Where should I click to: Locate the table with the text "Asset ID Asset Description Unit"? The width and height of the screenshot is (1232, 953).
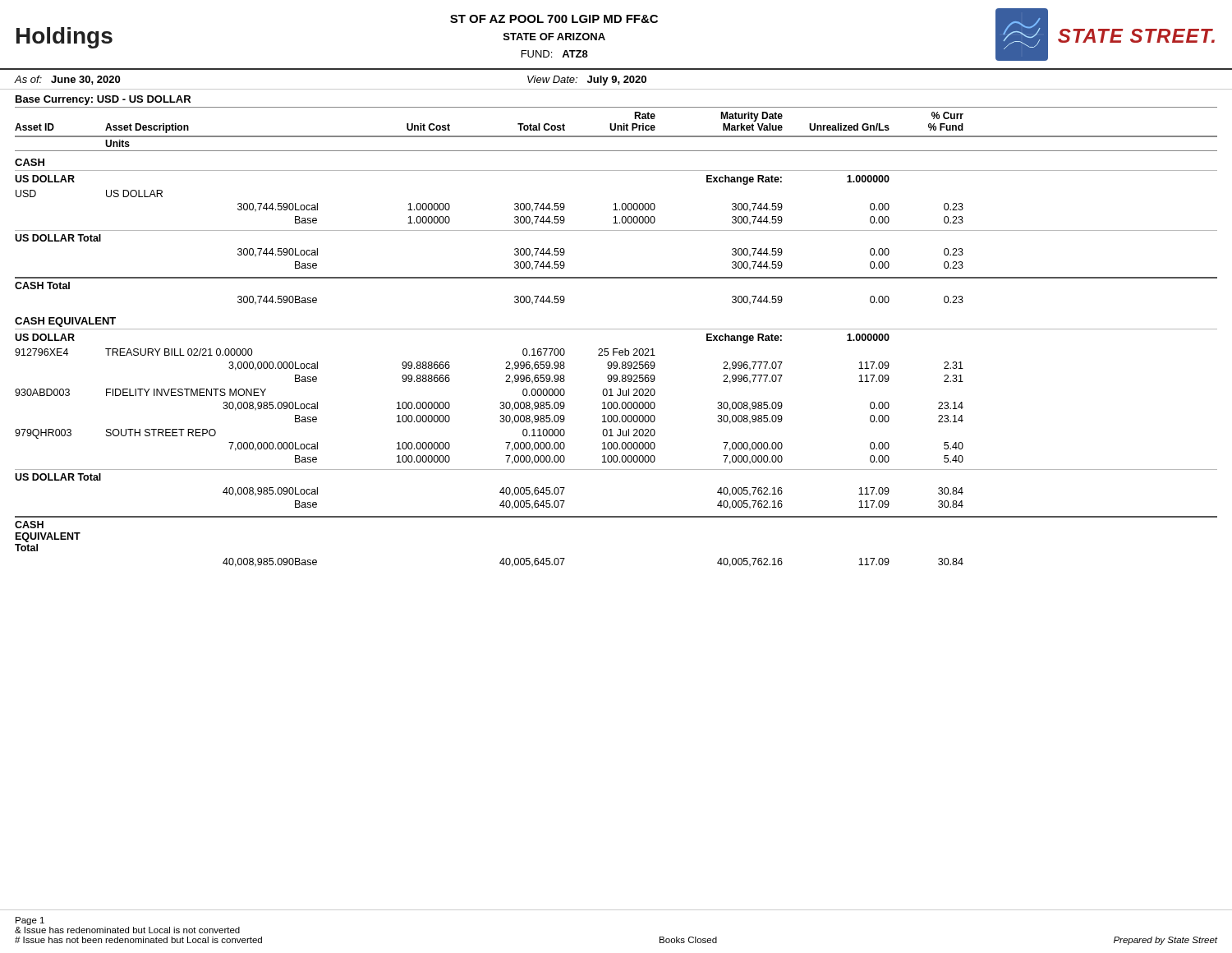616,338
